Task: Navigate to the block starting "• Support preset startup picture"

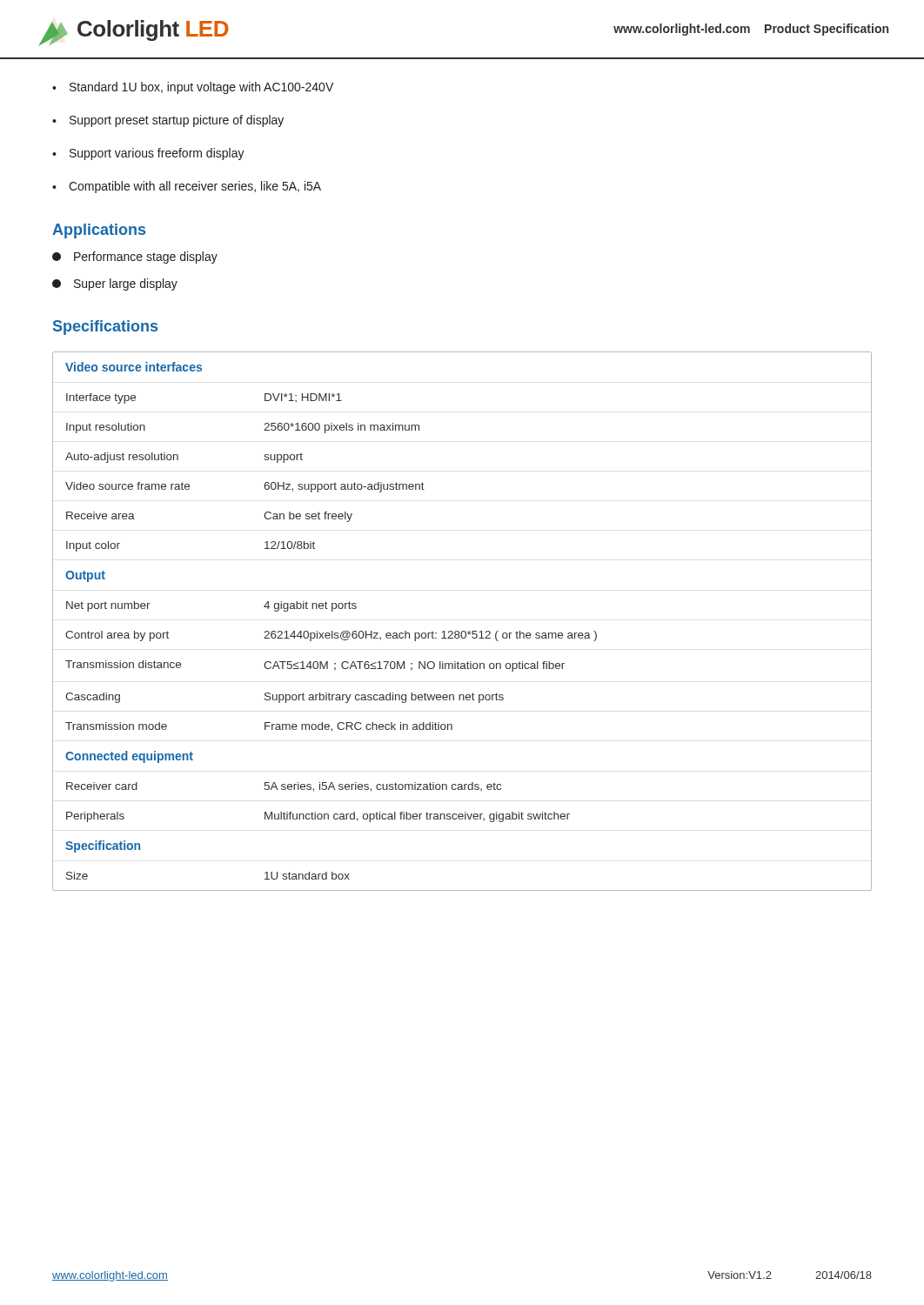Action: [x=168, y=121]
